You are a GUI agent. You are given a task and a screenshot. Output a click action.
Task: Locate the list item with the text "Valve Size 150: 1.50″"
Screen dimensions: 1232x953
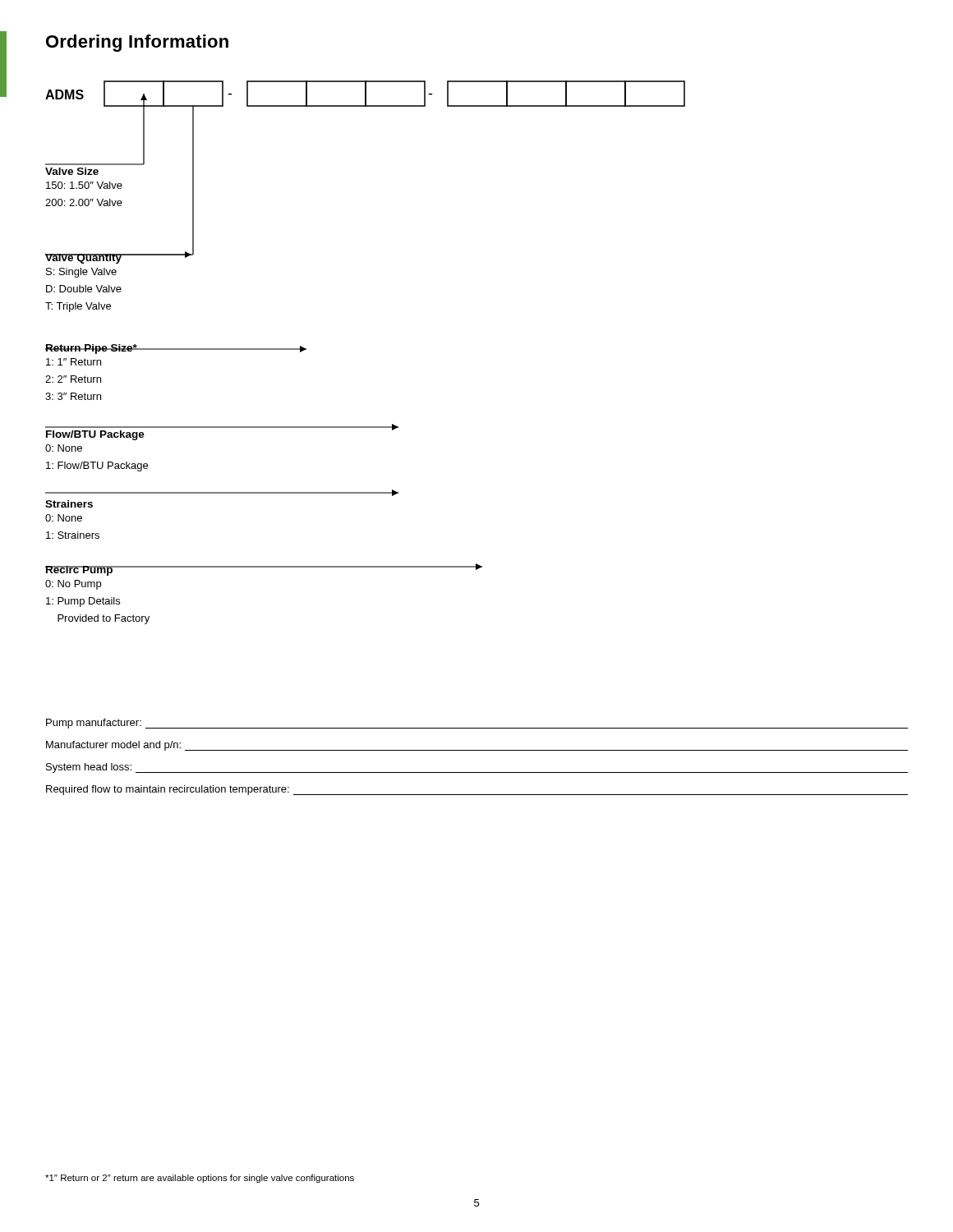(x=84, y=188)
